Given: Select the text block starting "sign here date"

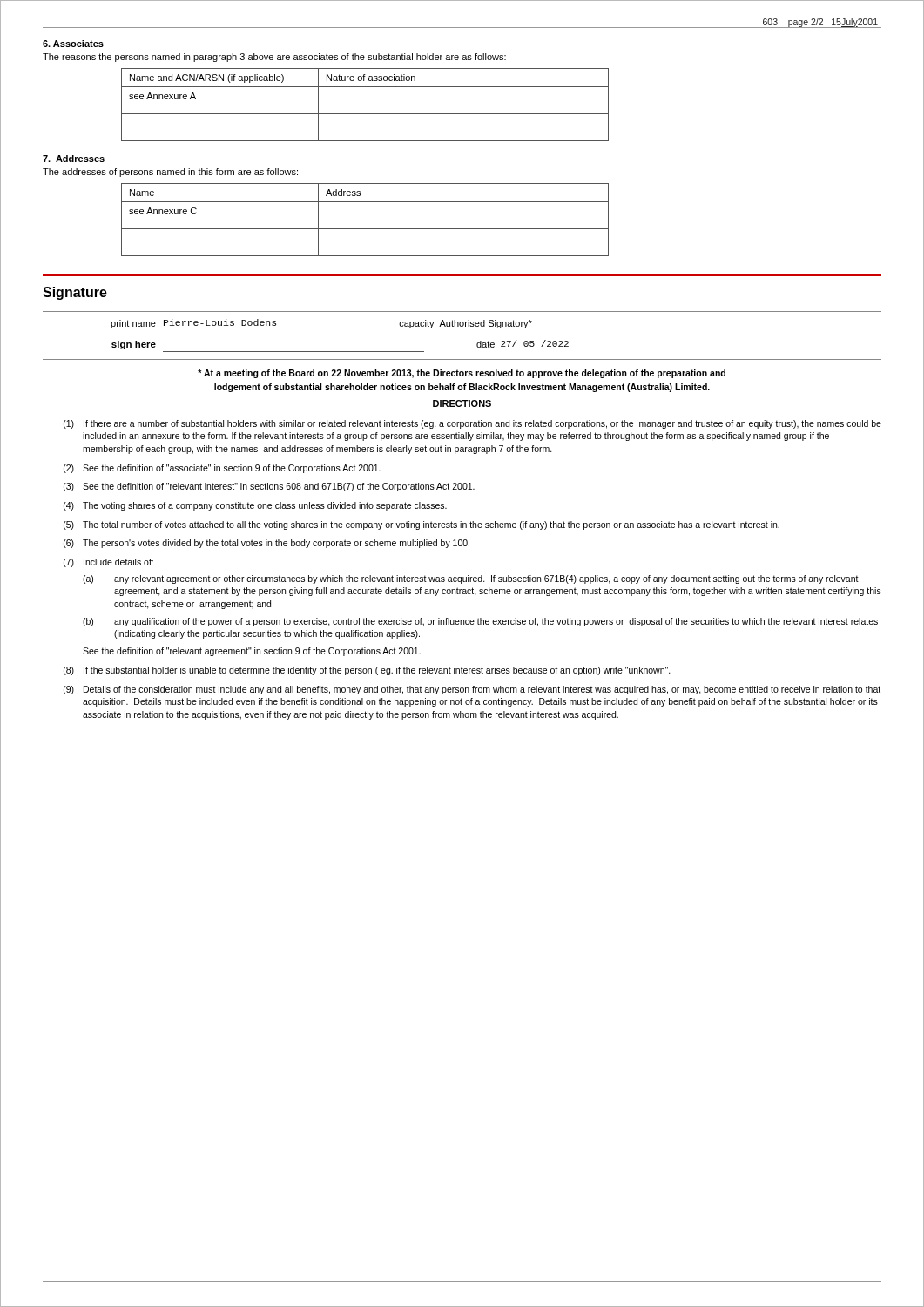Looking at the screenshot, I should coord(306,344).
